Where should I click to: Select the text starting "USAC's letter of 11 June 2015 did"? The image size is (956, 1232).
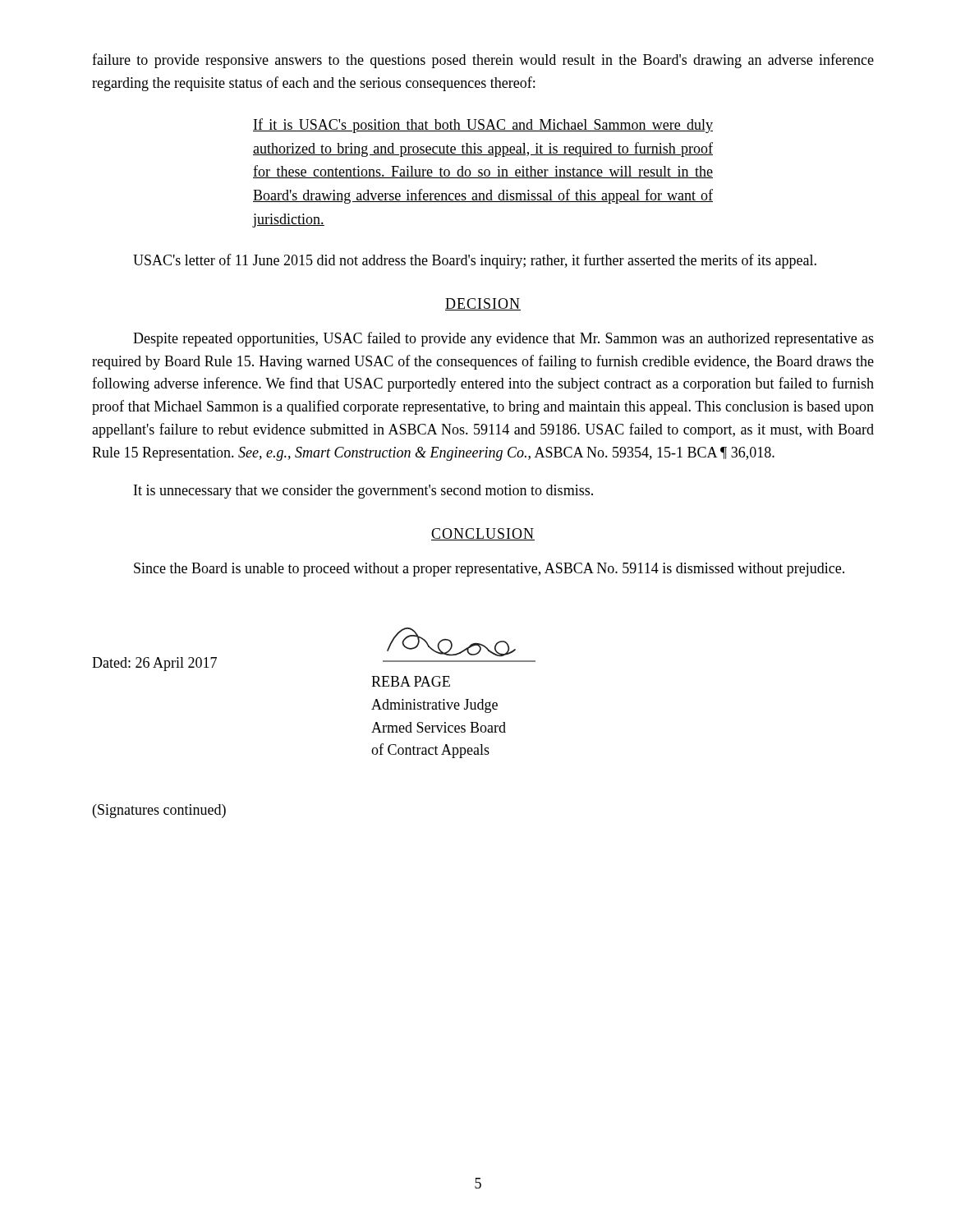pos(475,260)
